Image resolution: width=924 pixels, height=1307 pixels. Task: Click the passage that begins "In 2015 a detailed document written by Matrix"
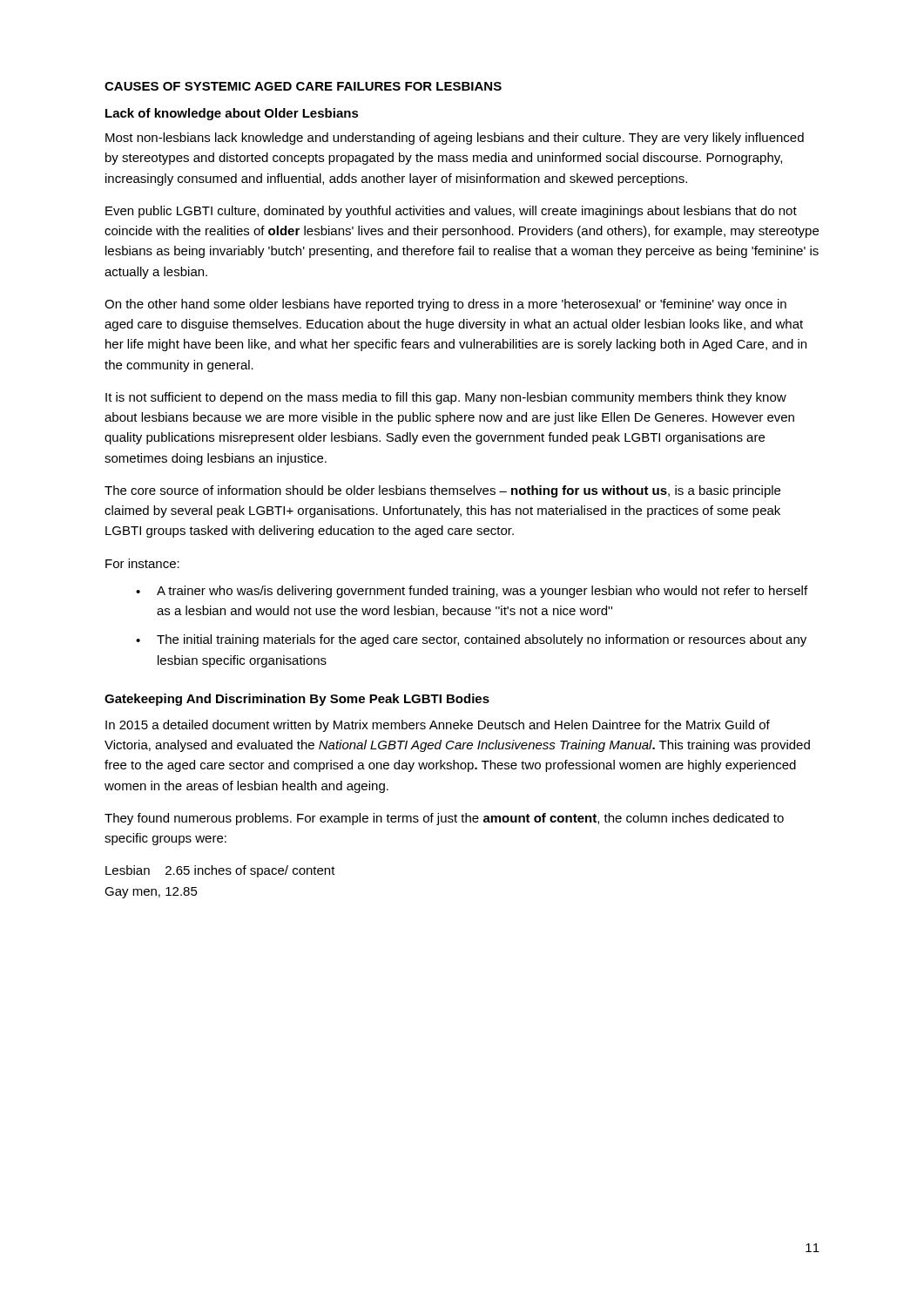tap(458, 755)
